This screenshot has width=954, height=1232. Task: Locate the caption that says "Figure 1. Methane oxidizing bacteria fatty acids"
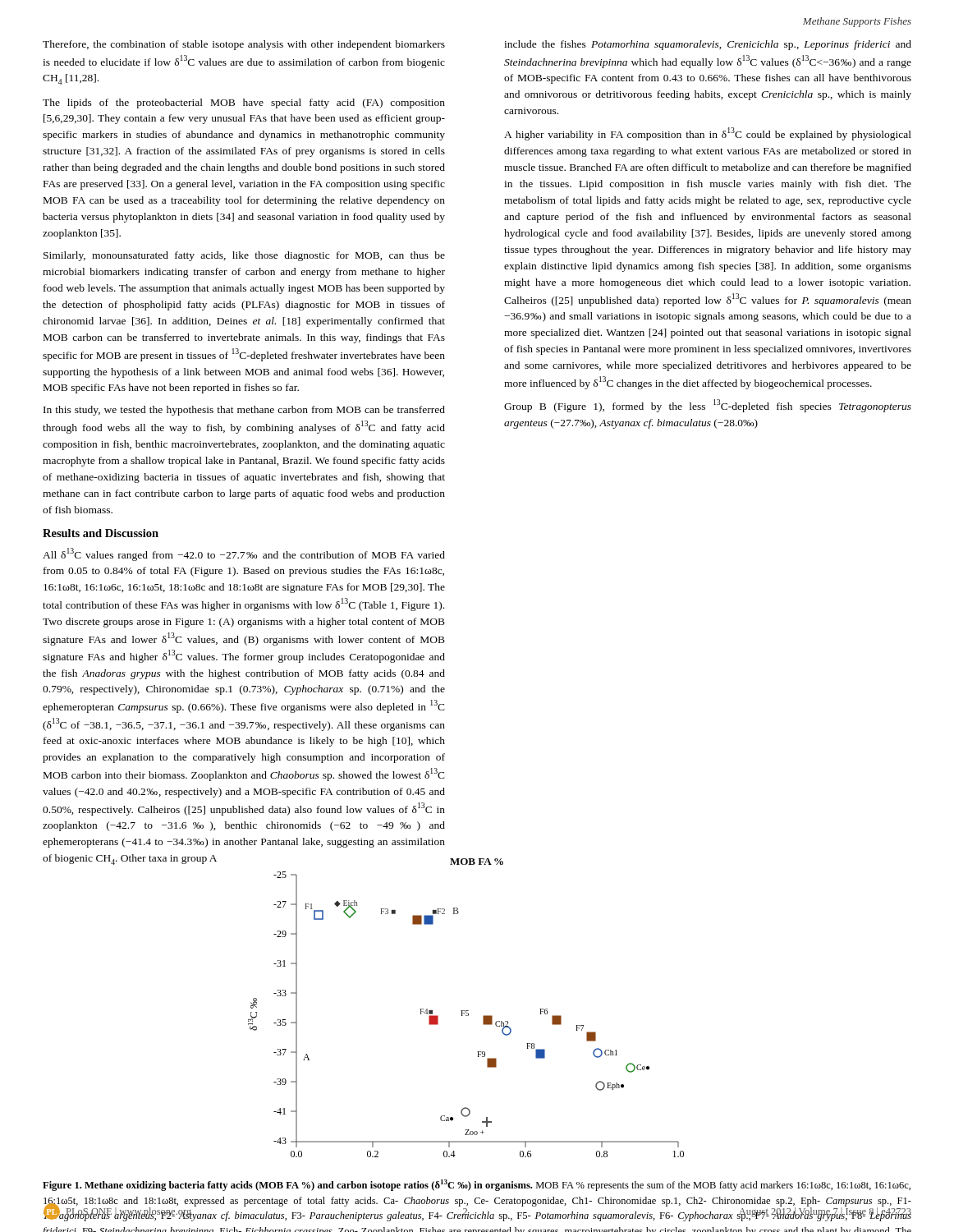click(477, 1204)
